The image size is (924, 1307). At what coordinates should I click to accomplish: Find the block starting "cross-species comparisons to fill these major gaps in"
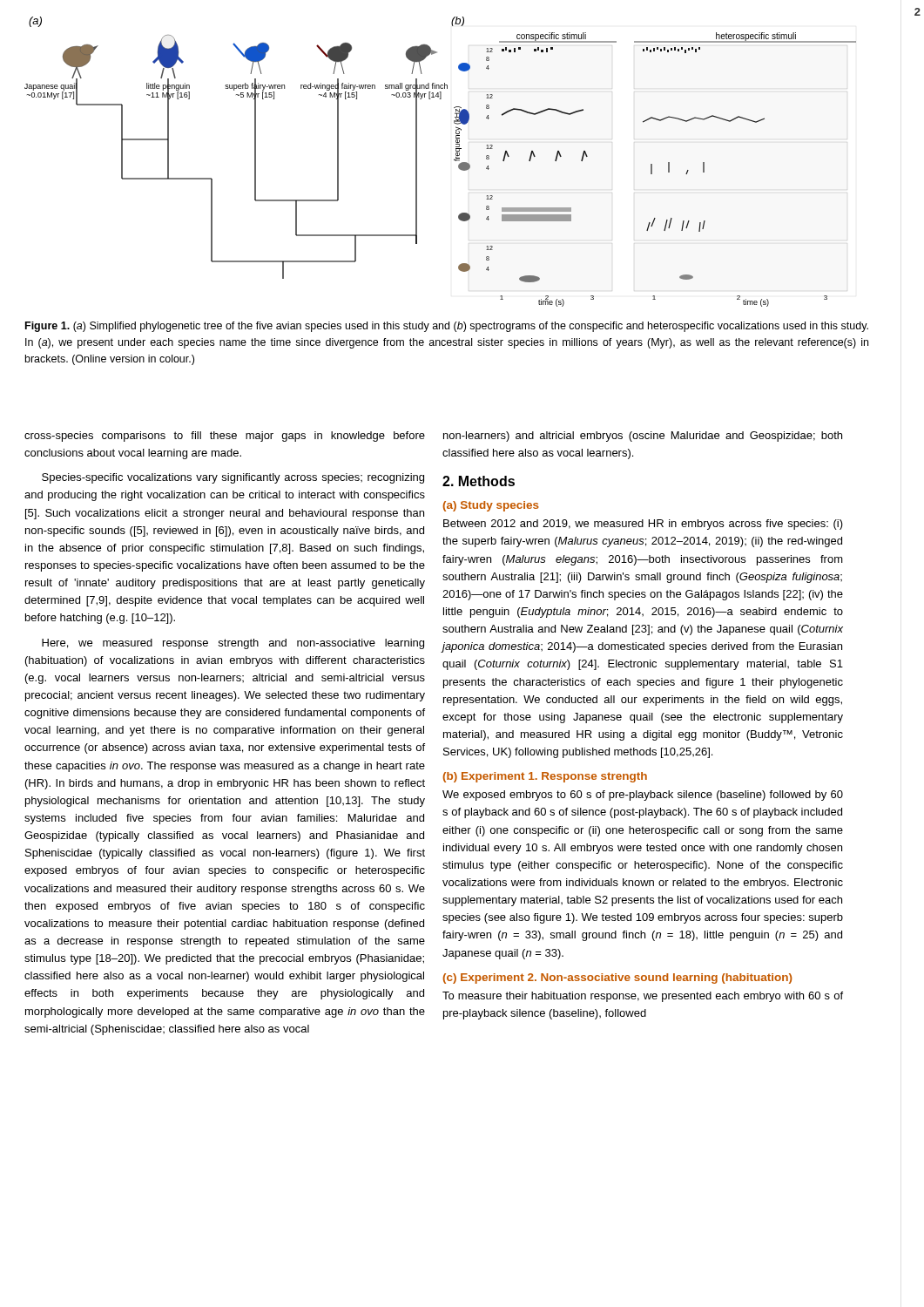[x=225, y=732]
